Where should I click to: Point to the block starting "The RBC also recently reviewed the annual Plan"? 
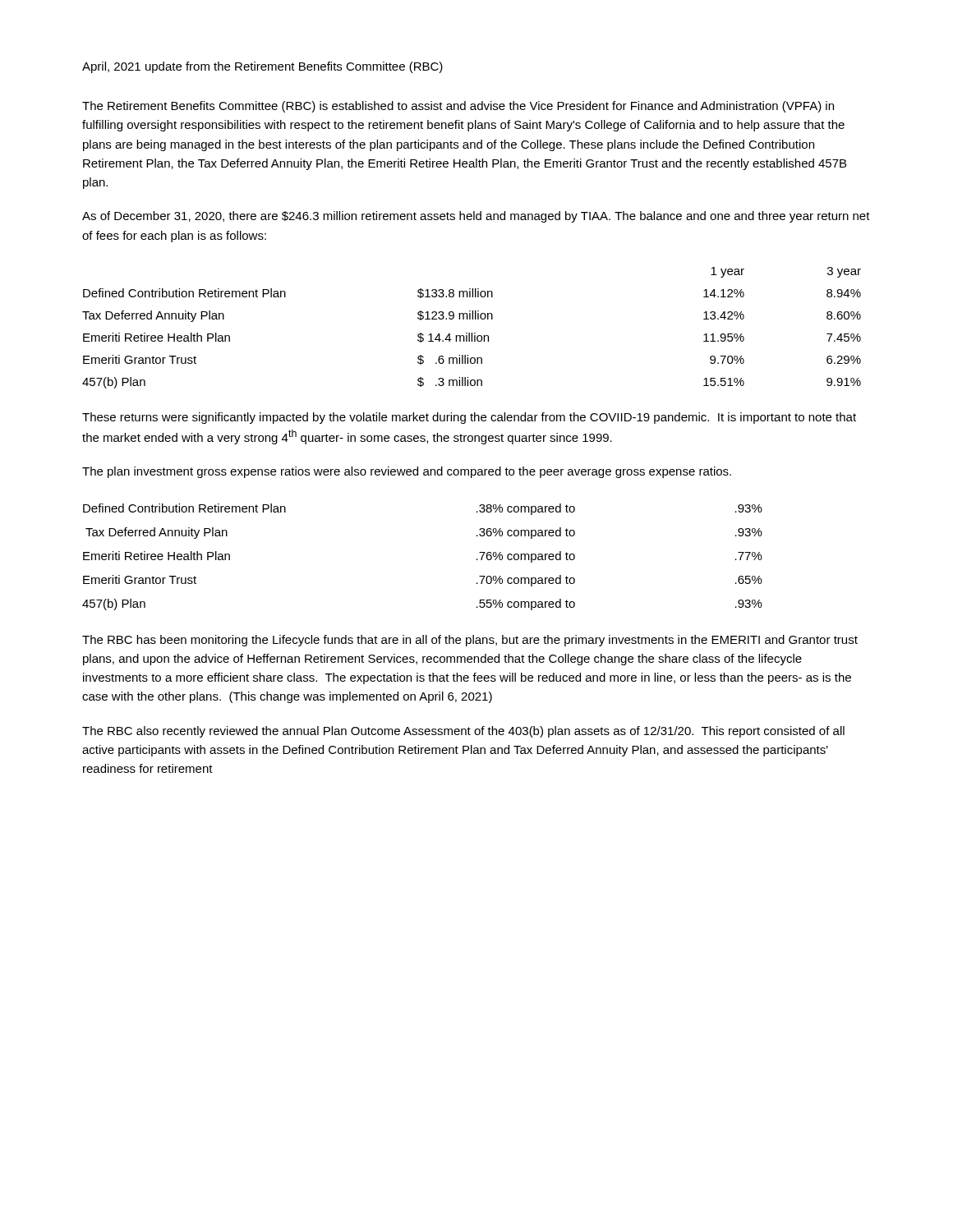(x=464, y=749)
